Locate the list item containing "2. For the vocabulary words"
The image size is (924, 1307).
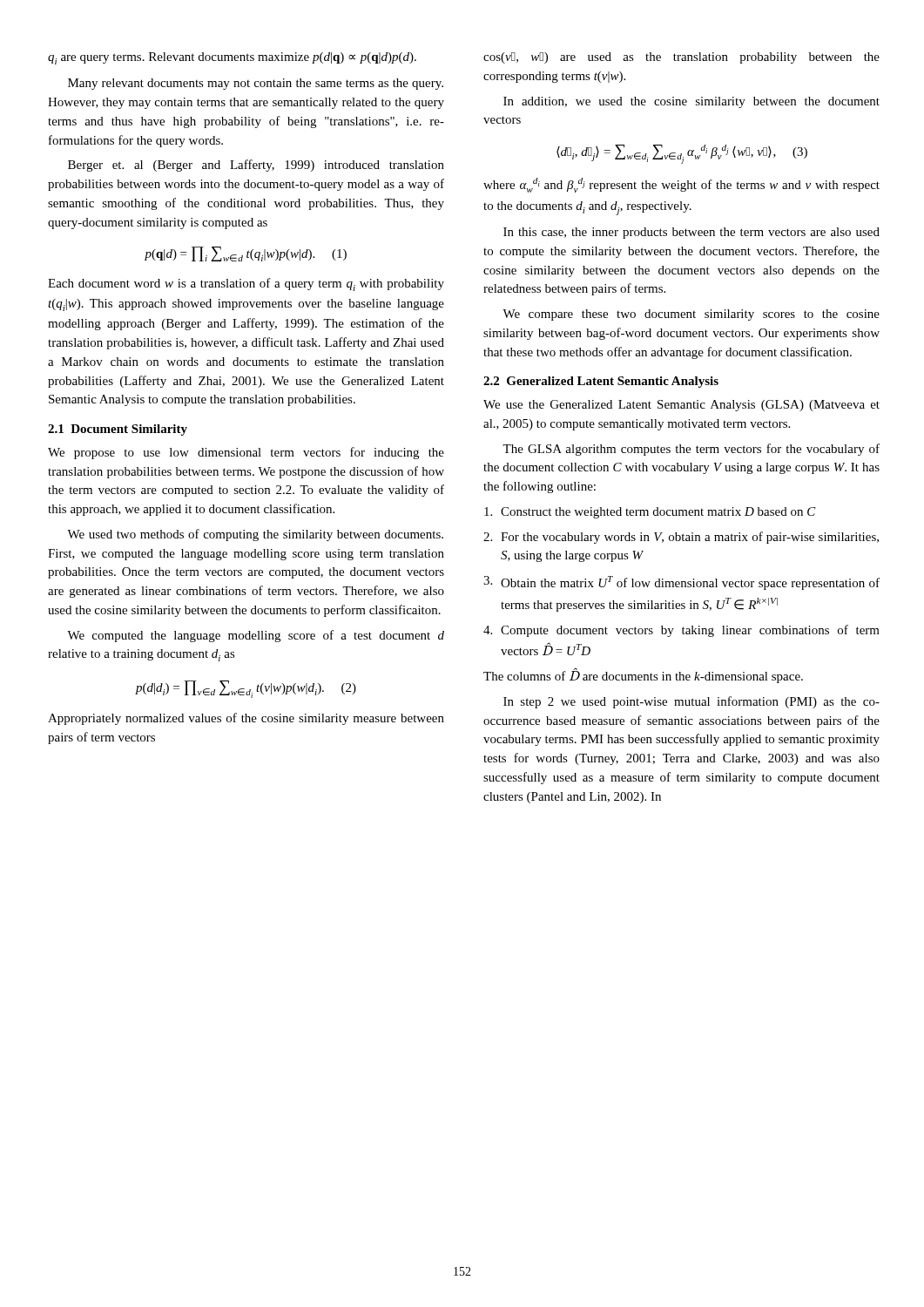pos(681,547)
